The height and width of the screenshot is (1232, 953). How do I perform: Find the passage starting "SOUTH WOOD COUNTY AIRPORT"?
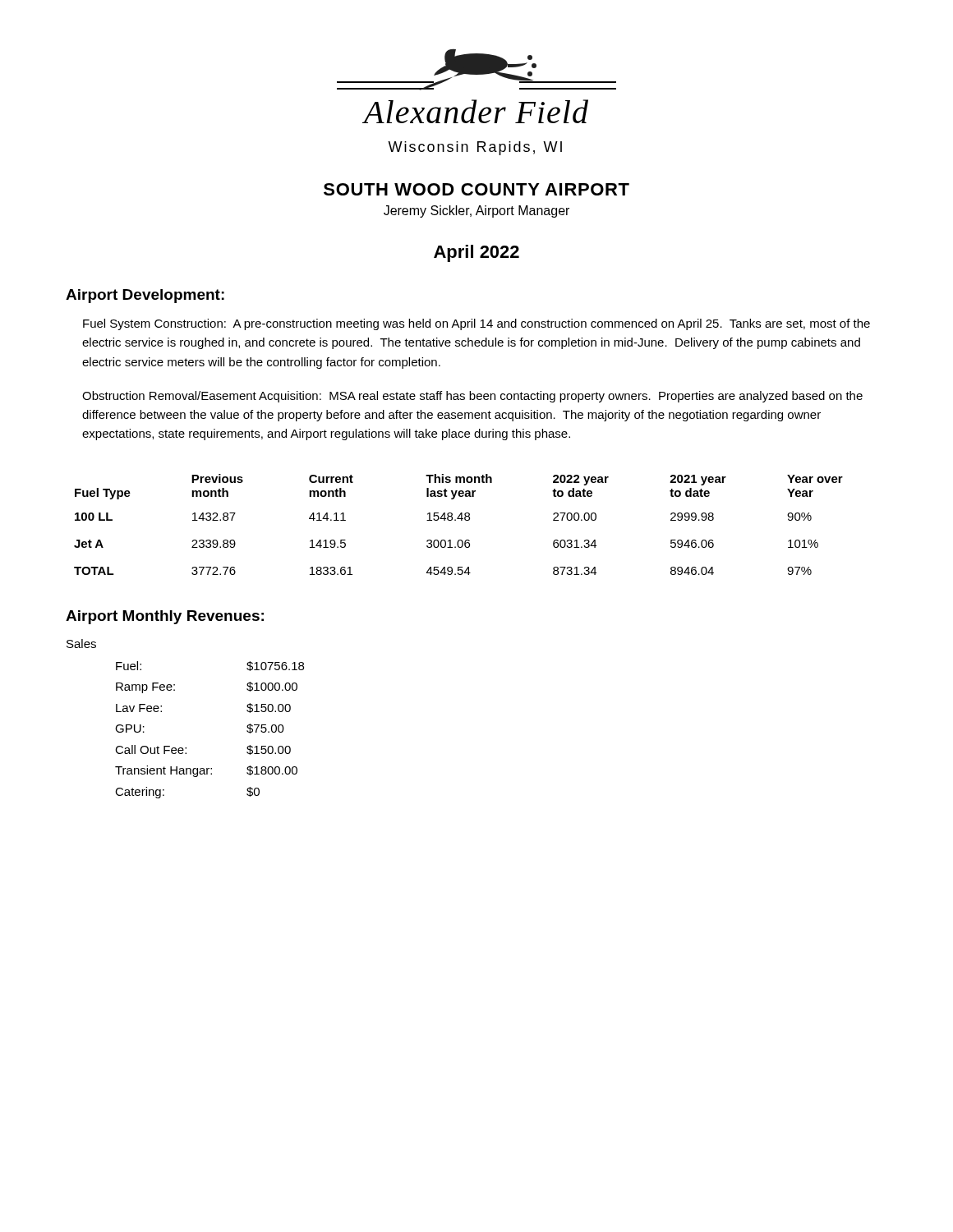click(476, 199)
